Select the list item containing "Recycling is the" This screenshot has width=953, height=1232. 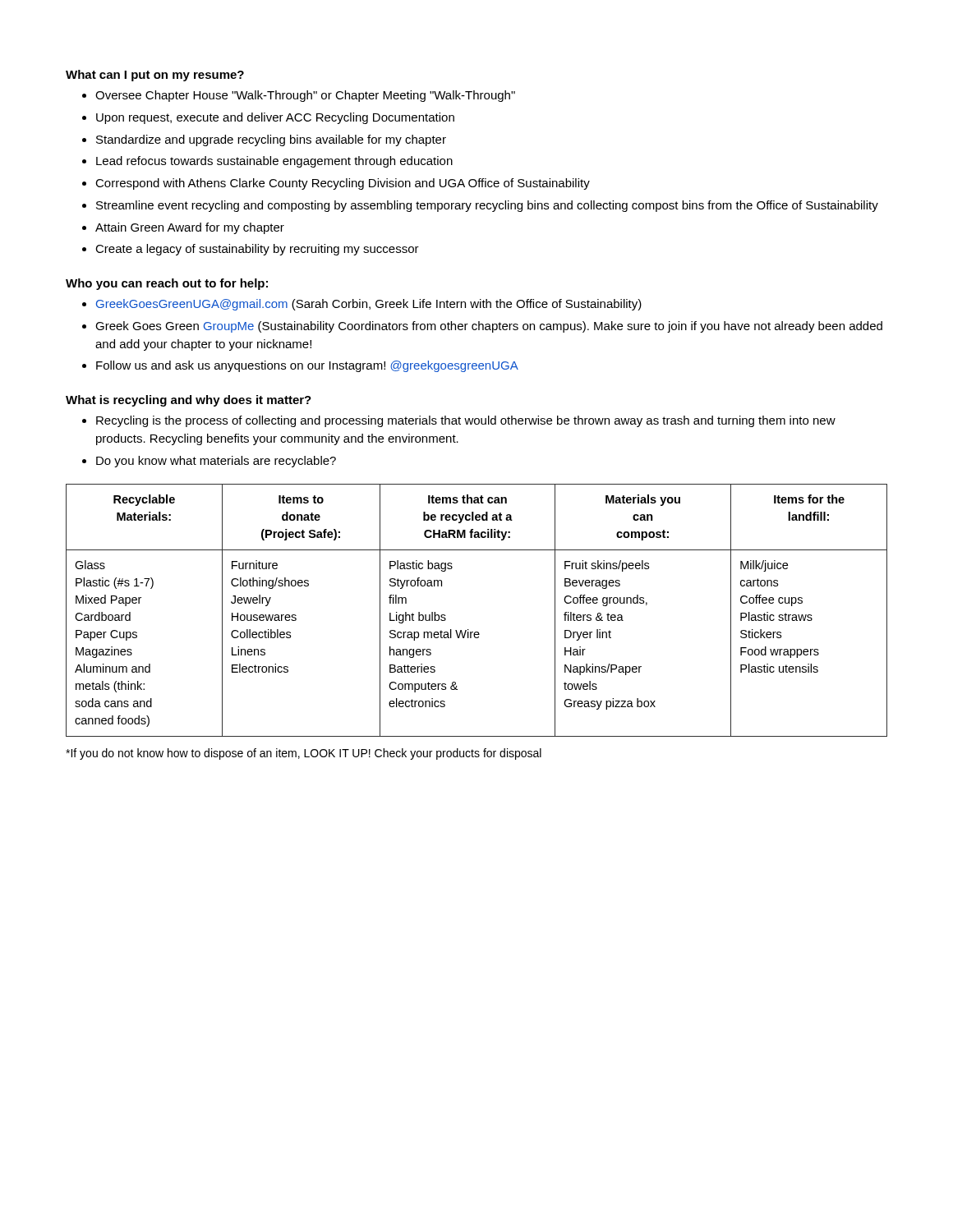coord(465,429)
